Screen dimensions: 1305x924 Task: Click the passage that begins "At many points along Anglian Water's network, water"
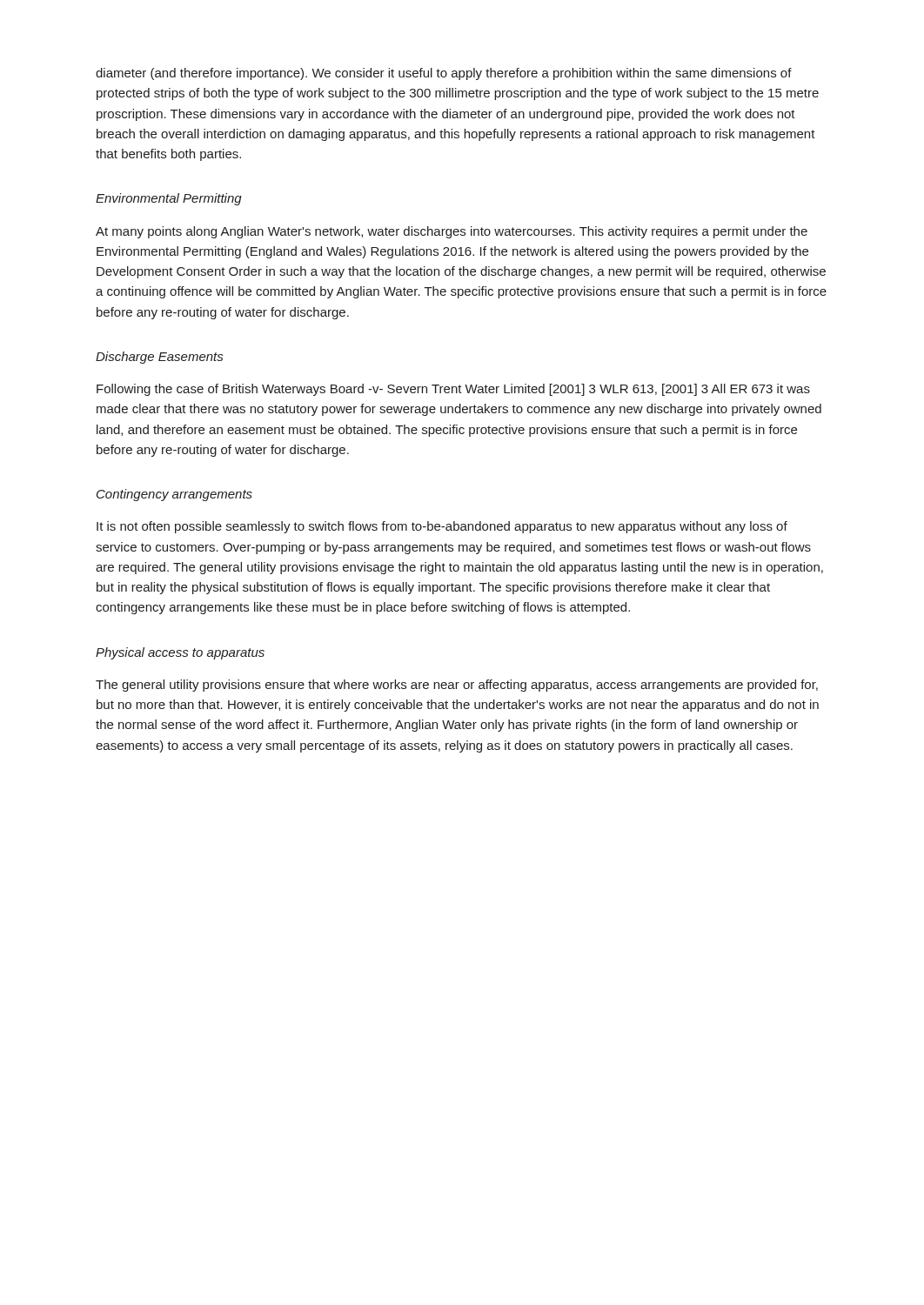461,271
